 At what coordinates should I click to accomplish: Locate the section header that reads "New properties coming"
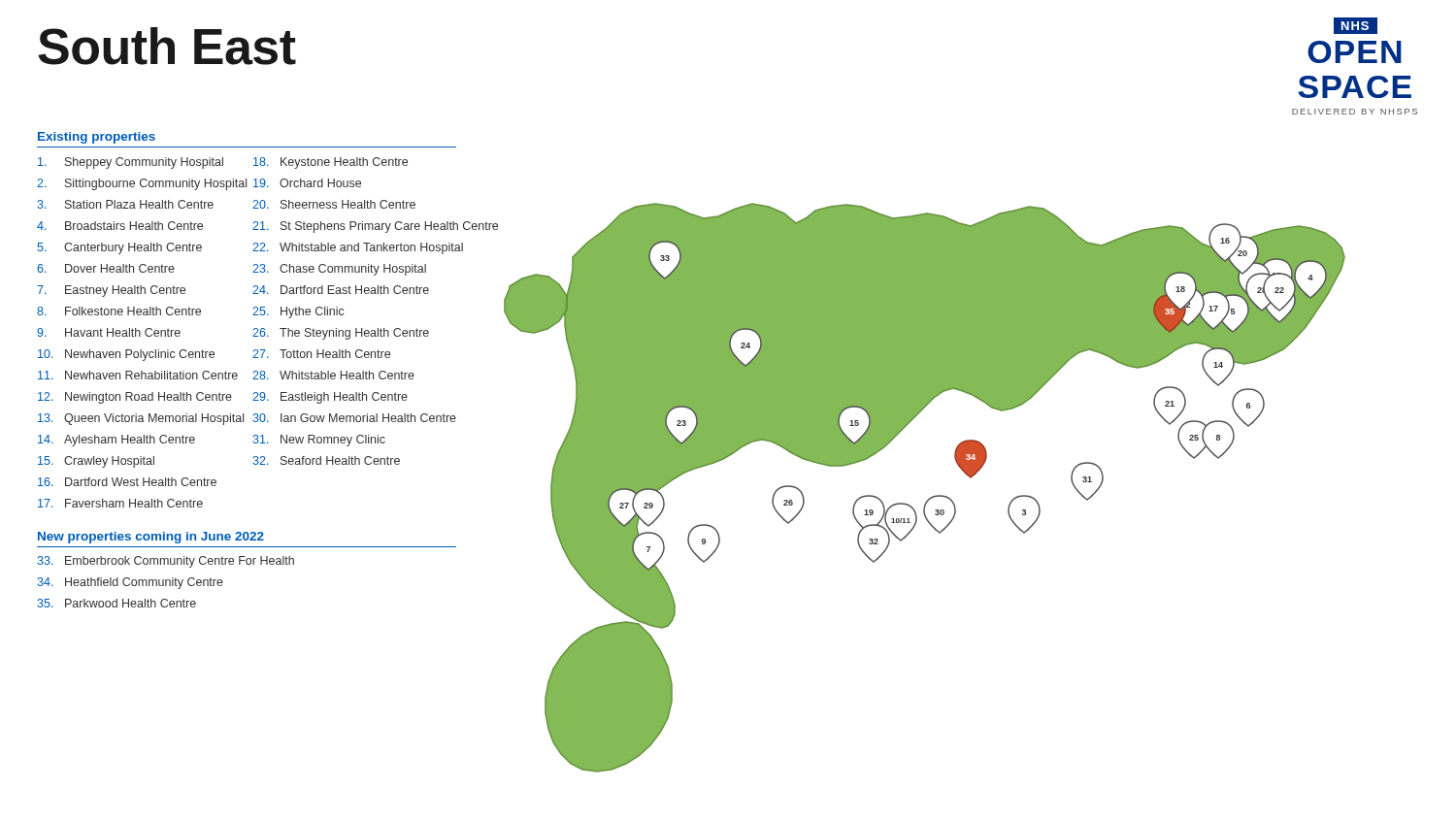(150, 536)
